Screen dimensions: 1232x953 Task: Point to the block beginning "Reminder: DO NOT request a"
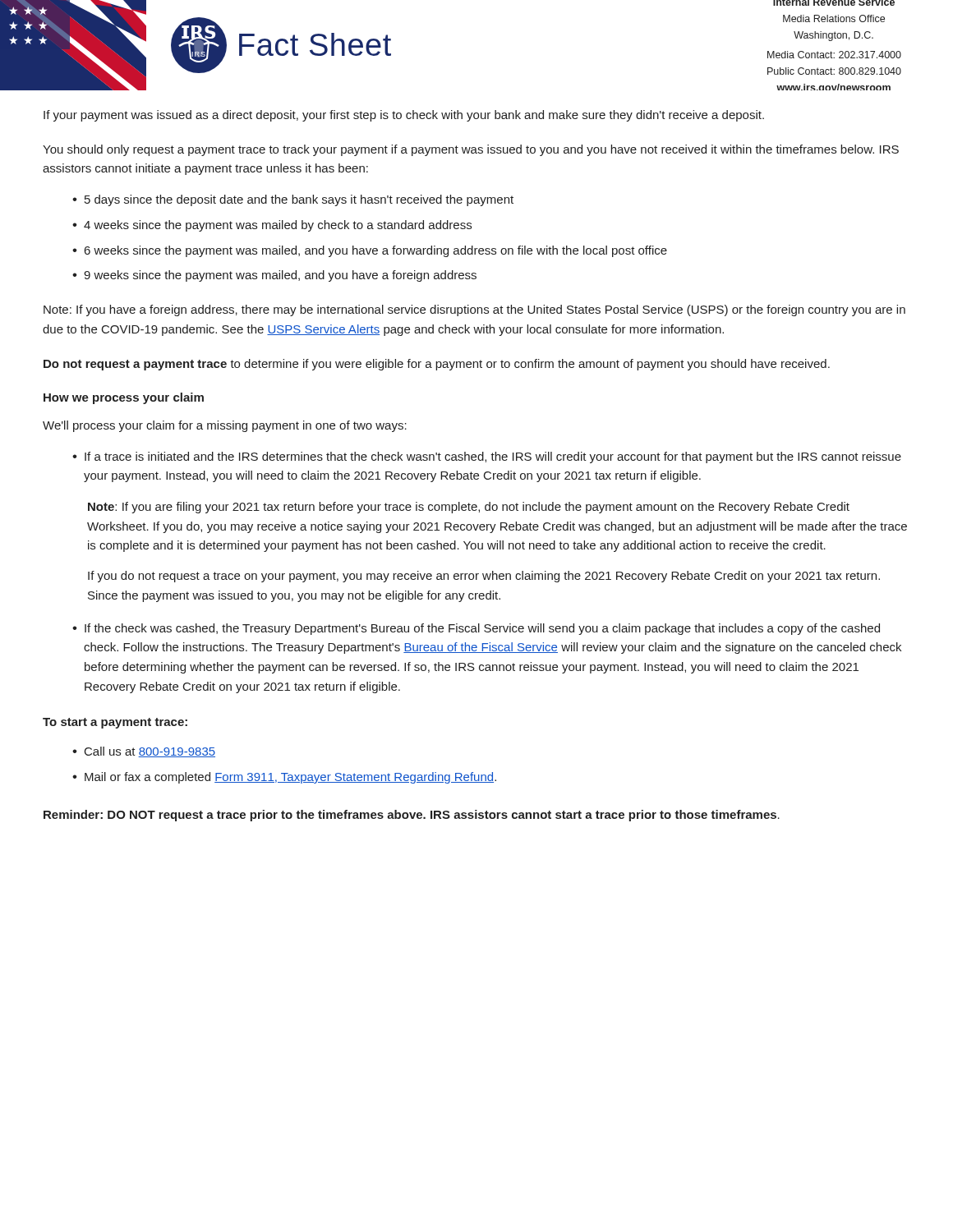[x=412, y=814]
